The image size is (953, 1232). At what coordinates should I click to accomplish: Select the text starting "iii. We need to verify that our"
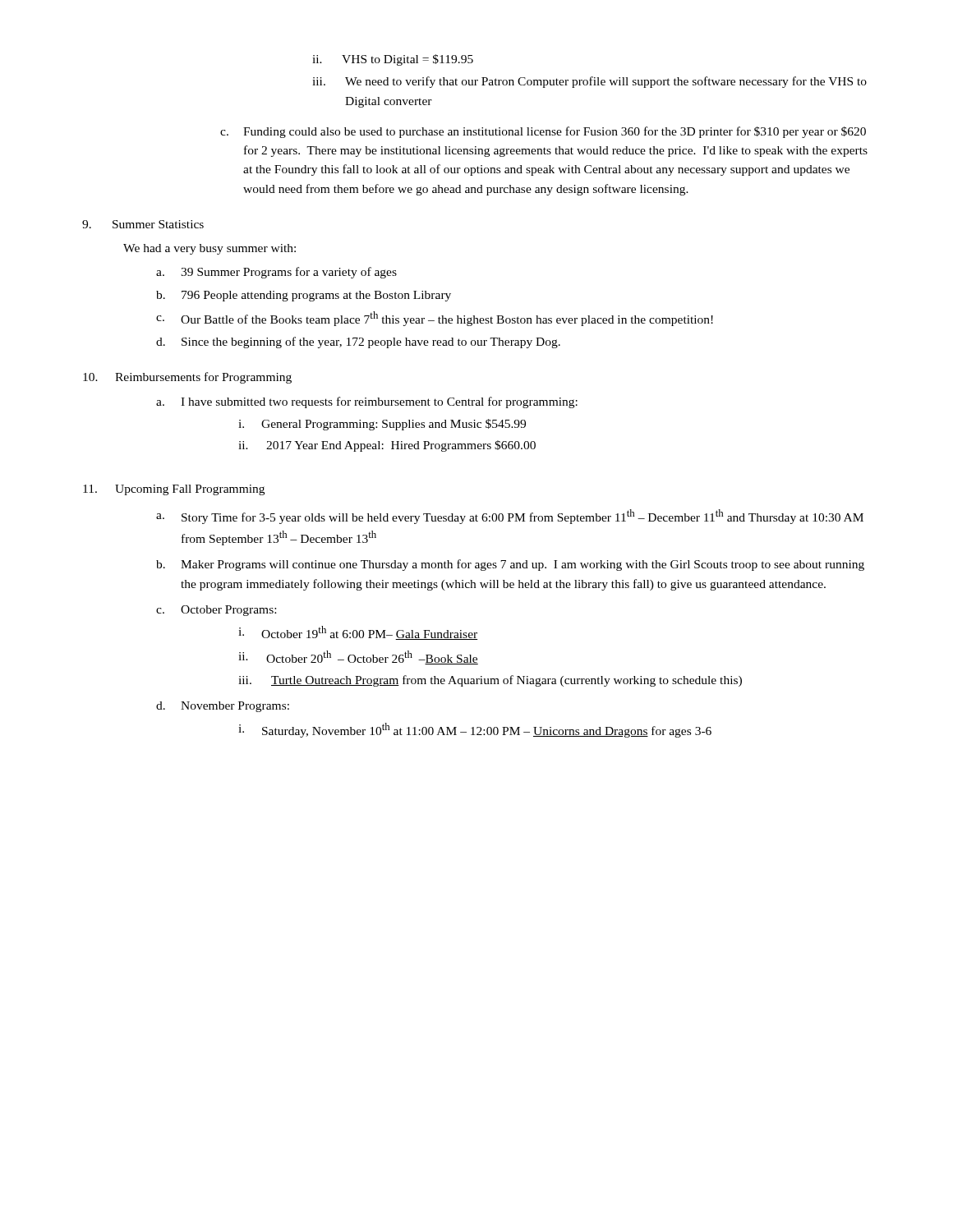tap(592, 91)
